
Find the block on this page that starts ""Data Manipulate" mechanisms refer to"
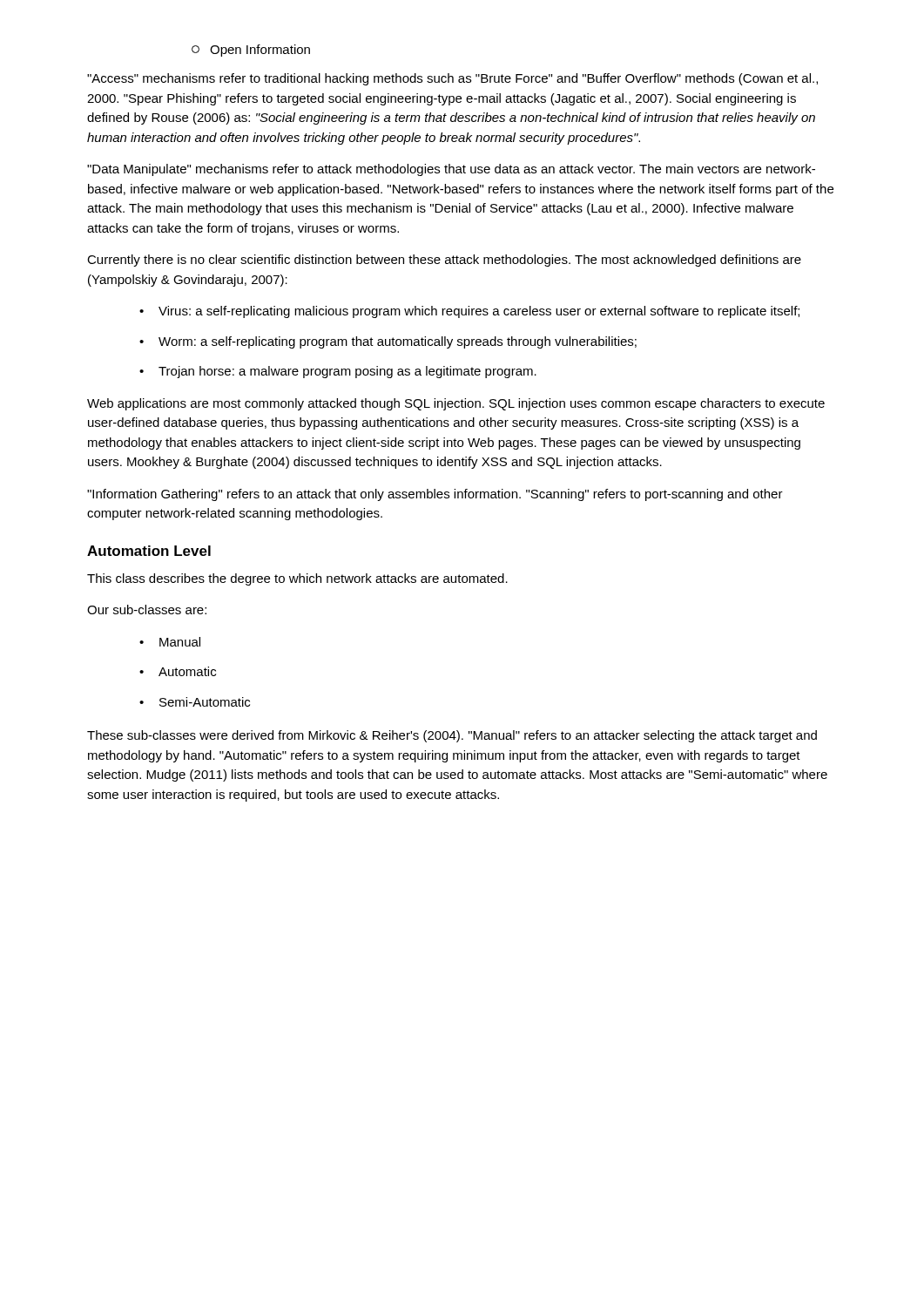click(462, 199)
